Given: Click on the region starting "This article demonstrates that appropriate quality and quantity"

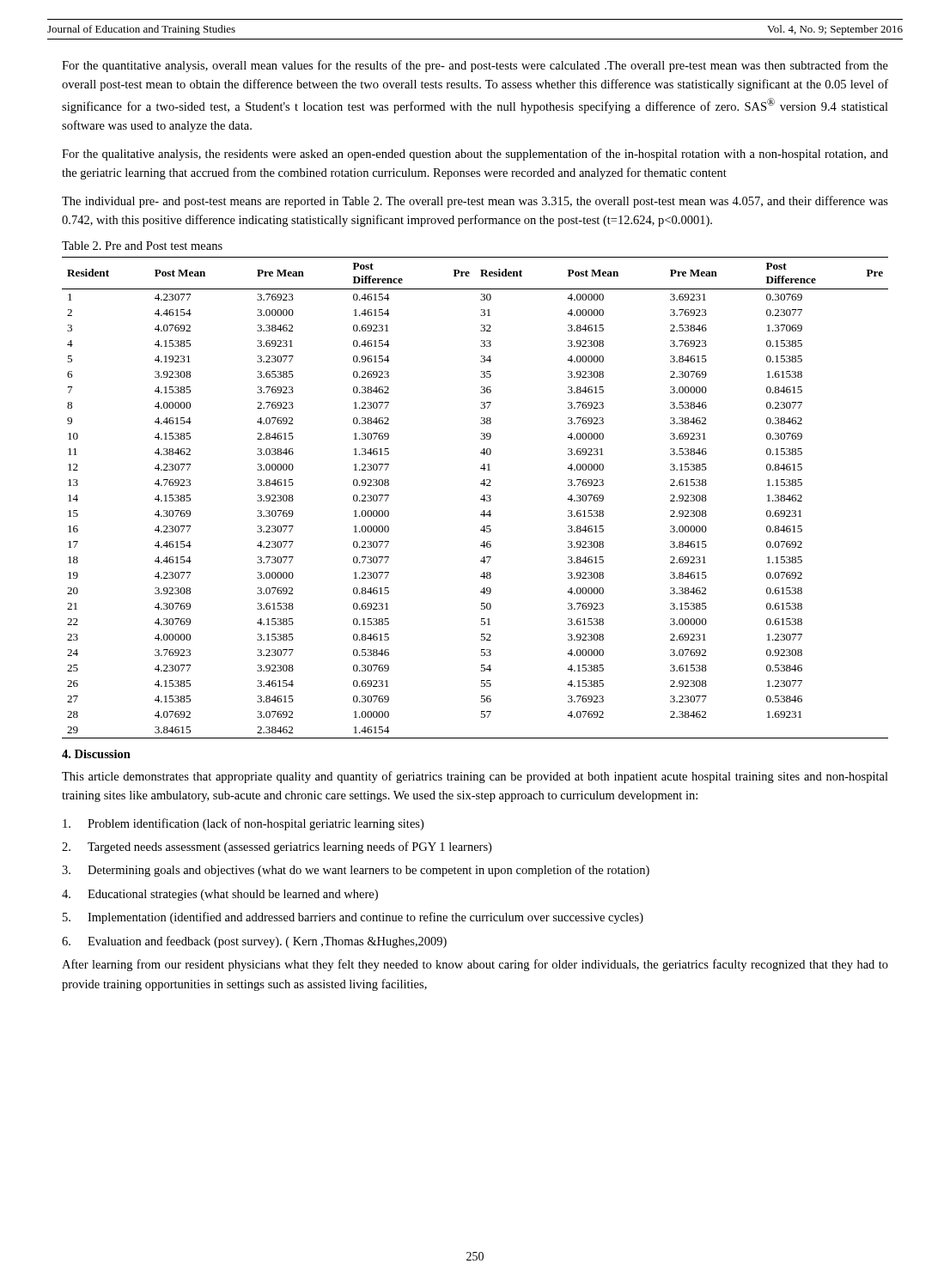Looking at the screenshot, I should [475, 786].
